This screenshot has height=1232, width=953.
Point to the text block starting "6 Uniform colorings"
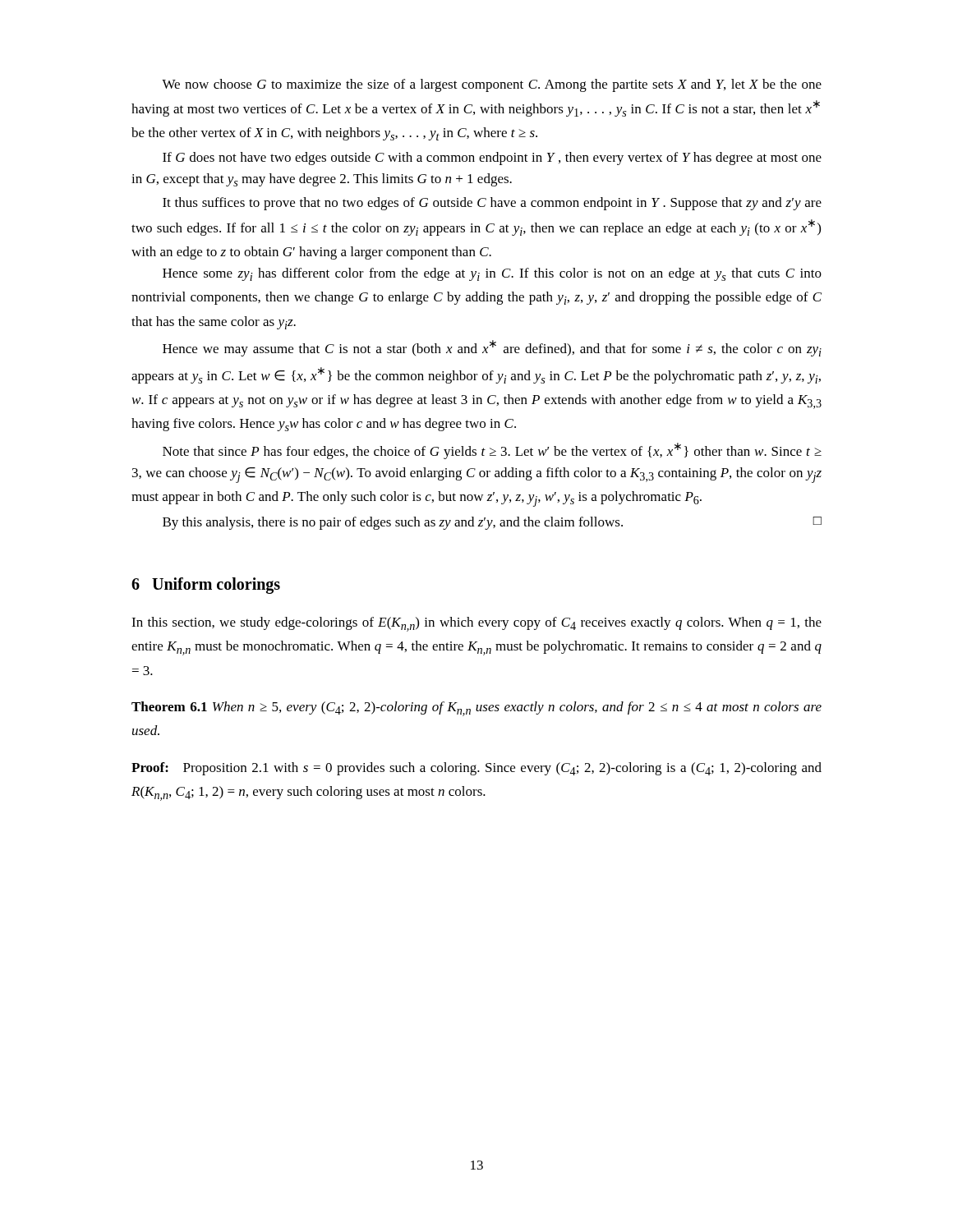click(206, 586)
